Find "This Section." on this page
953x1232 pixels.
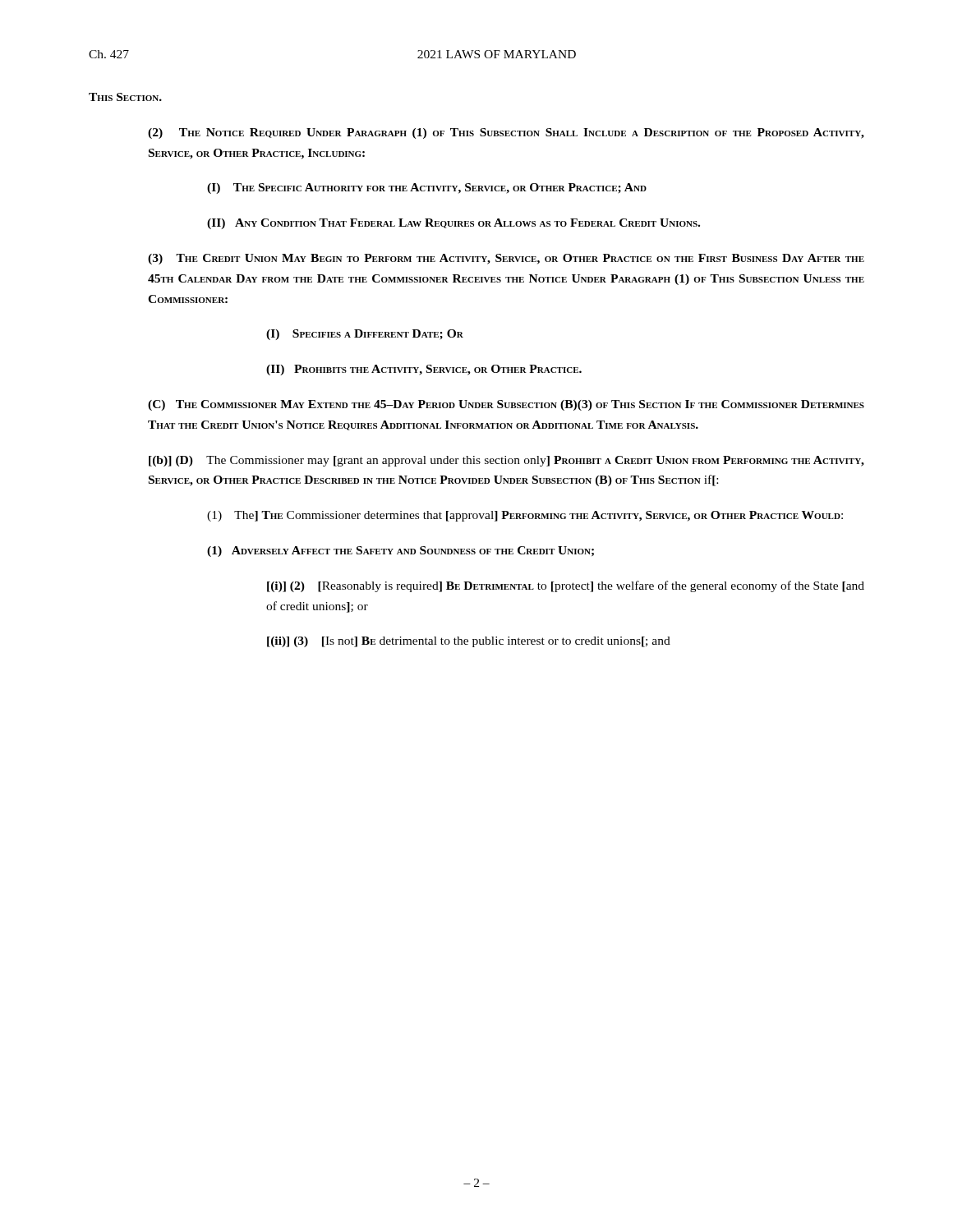click(125, 97)
